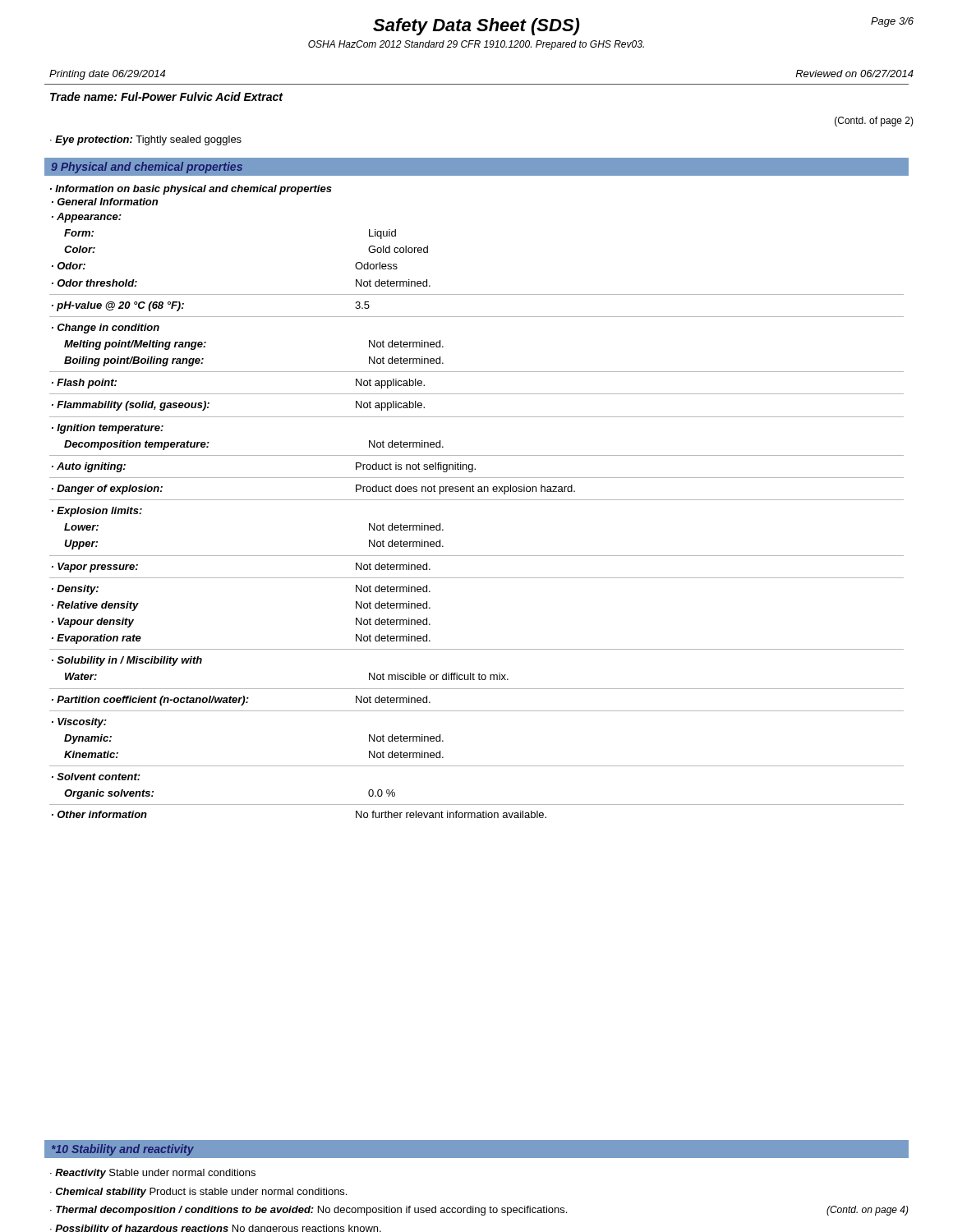Click on the text starting "9 Physical and chemical properties"
953x1232 pixels.
click(147, 167)
